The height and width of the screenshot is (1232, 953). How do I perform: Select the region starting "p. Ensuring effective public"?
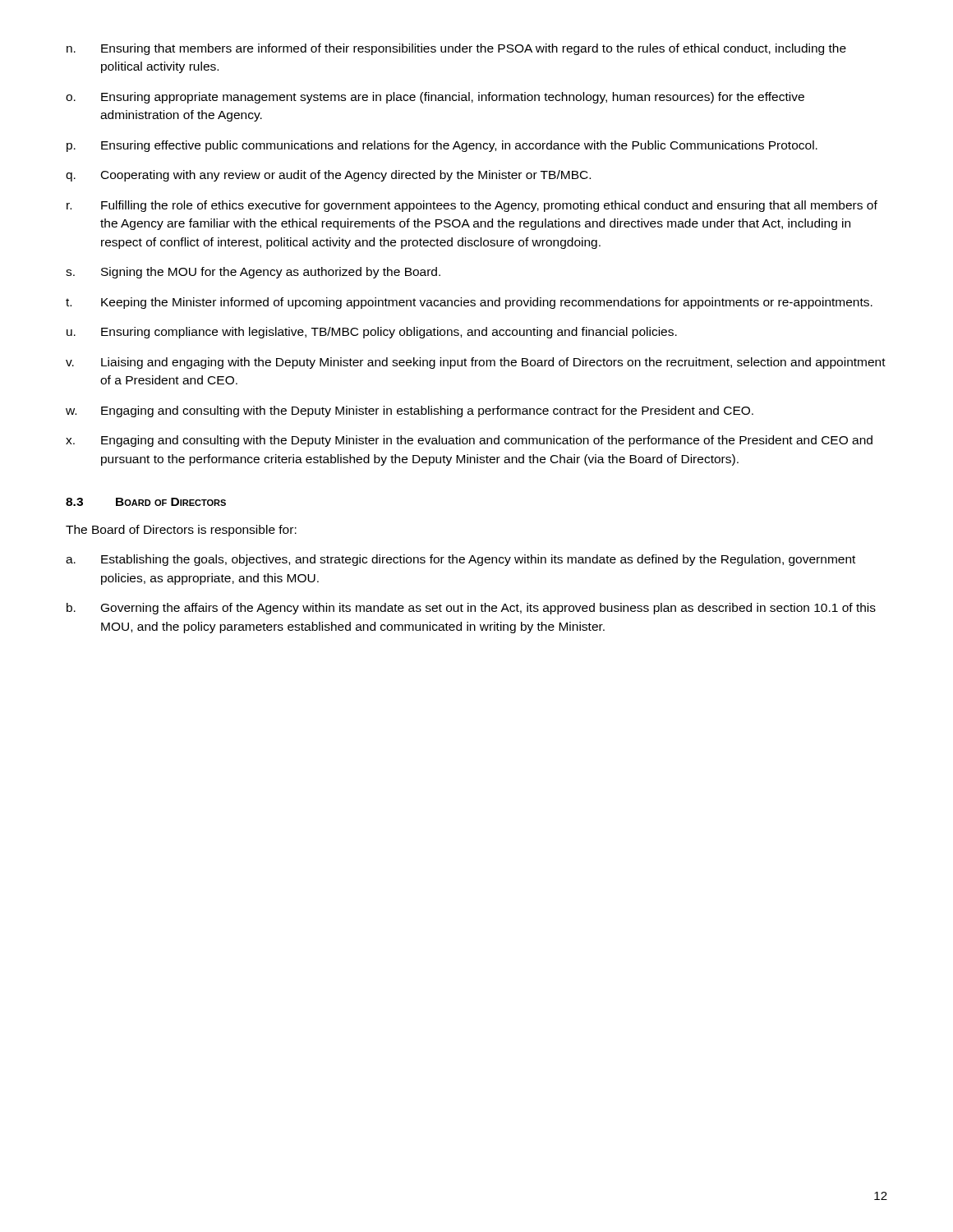click(x=476, y=145)
